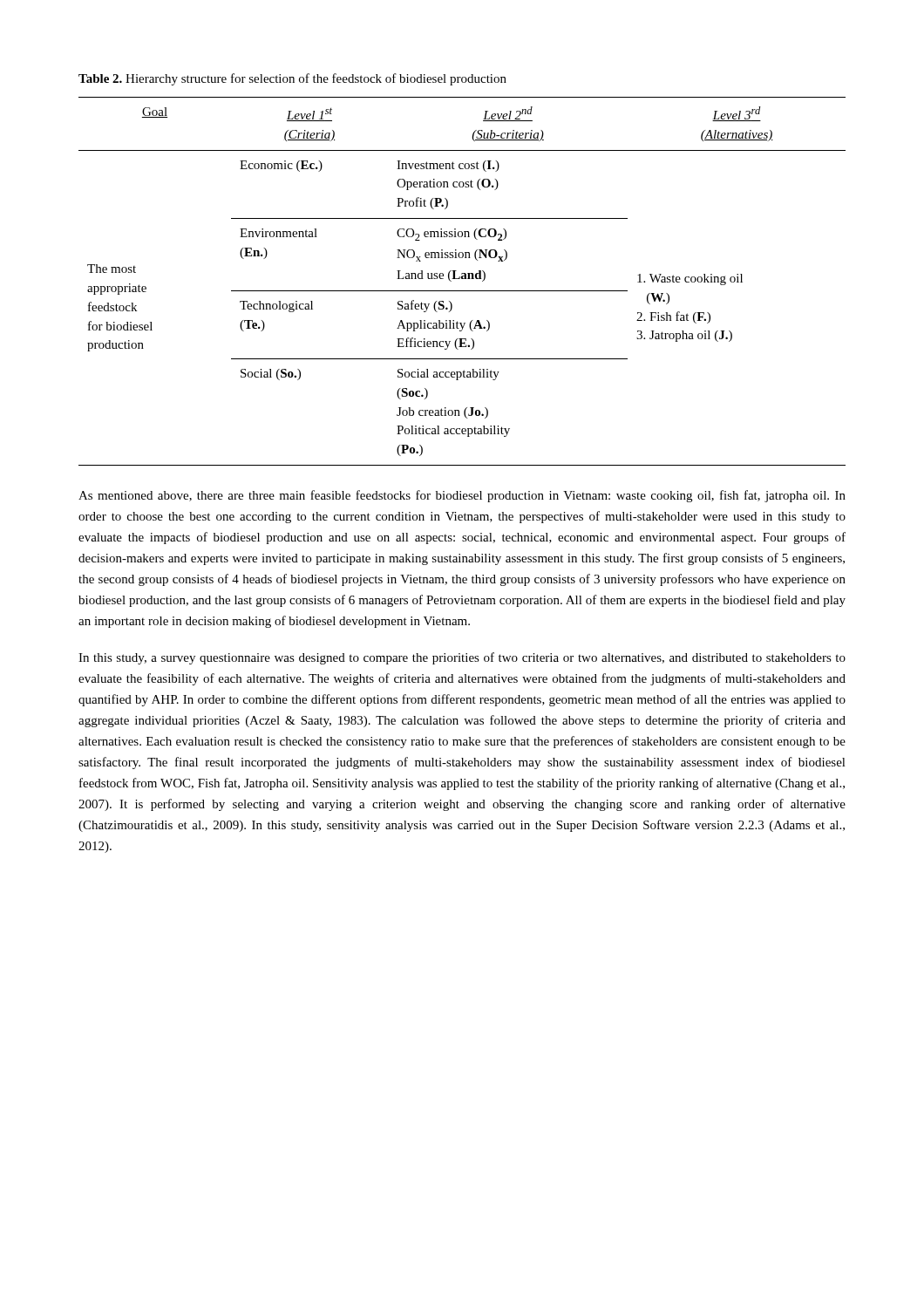
Task: Click on the text block with the text "As mentioned above, there are three"
Action: pyautogui.click(x=462, y=558)
